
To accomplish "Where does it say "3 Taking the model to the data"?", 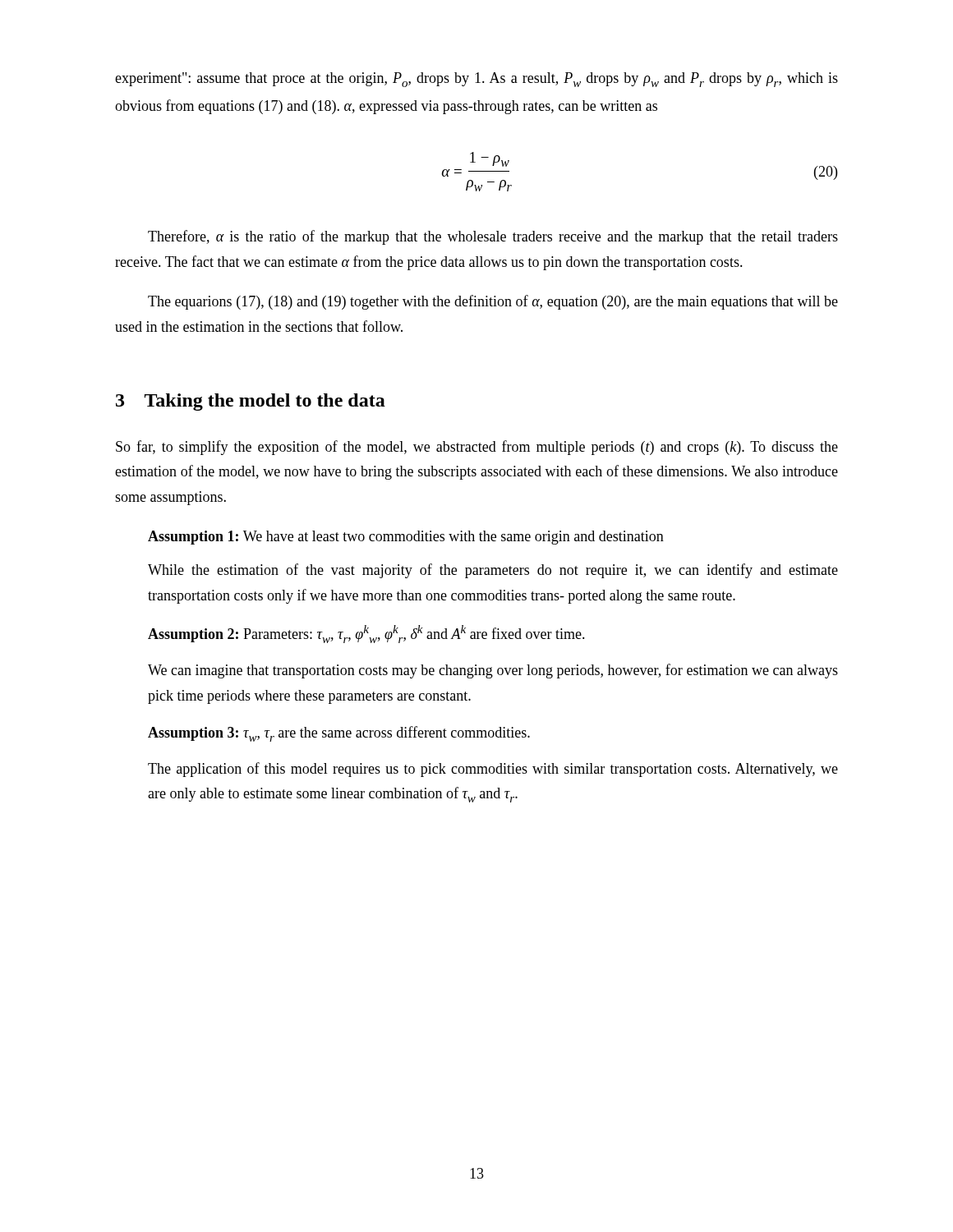I will pos(250,400).
